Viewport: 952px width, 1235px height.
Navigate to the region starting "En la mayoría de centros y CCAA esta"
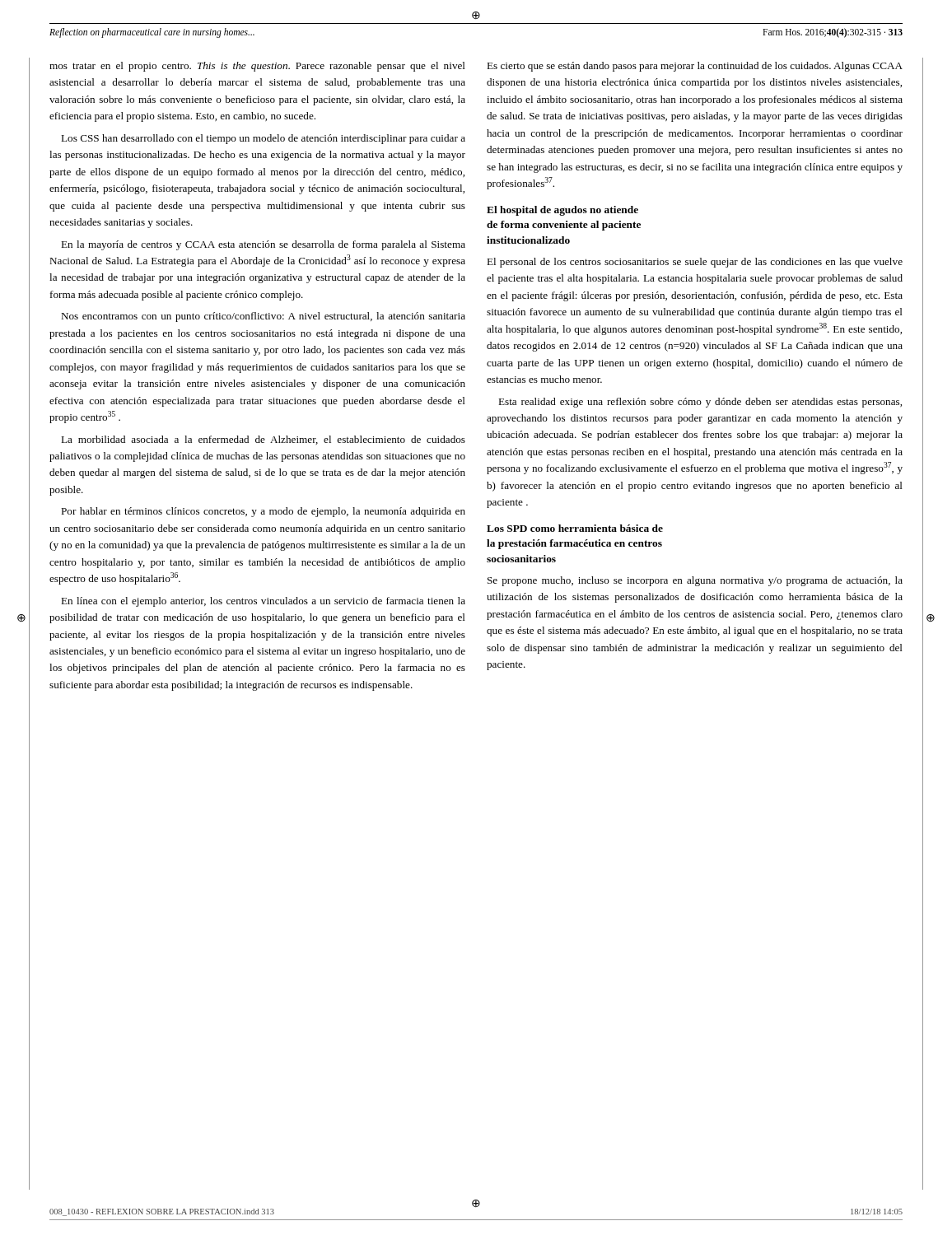pyautogui.click(x=257, y=270)
